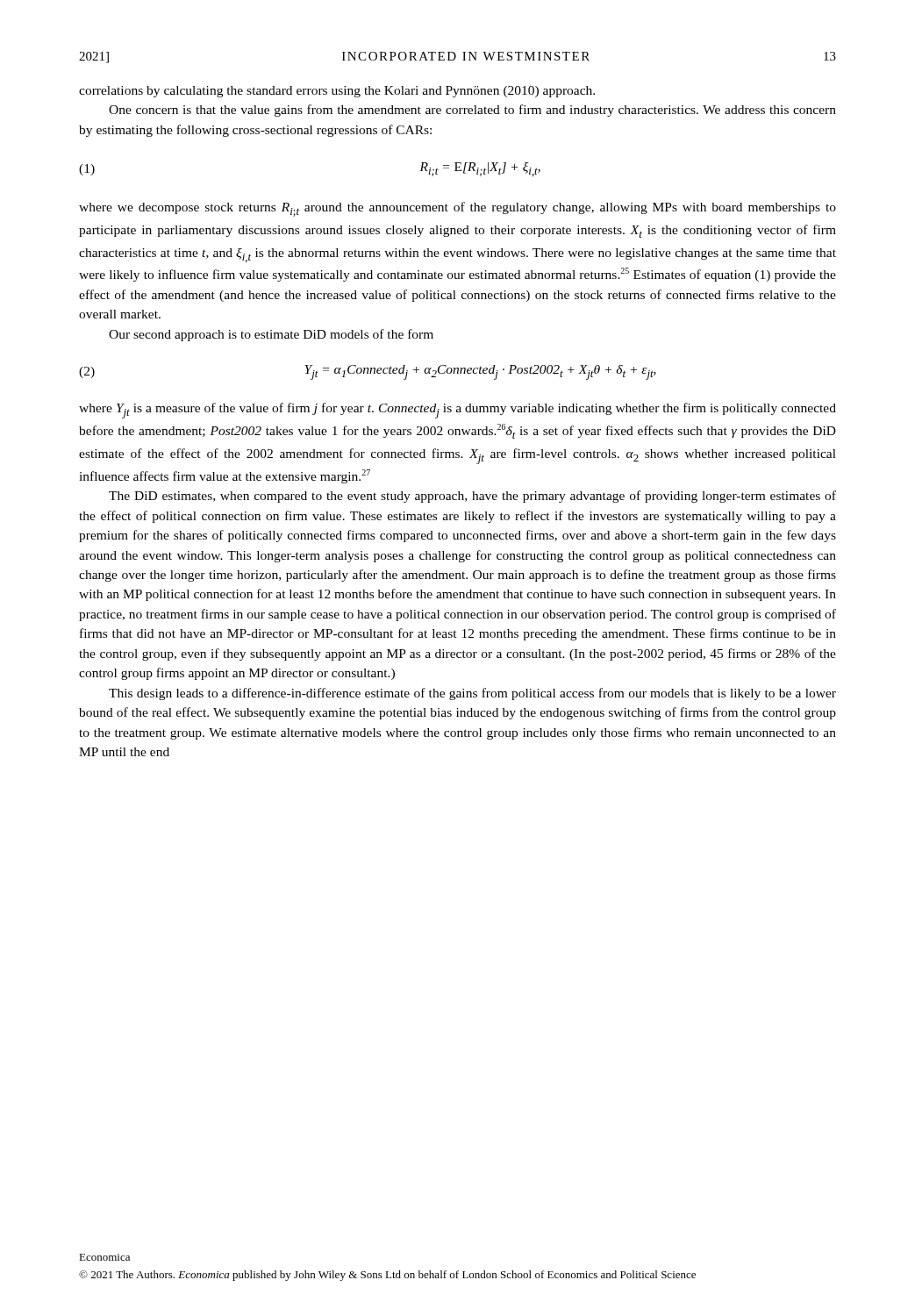Select the passage starting "Our second approach"
This screenshot has width=915, height=1316.
(271, 335)
